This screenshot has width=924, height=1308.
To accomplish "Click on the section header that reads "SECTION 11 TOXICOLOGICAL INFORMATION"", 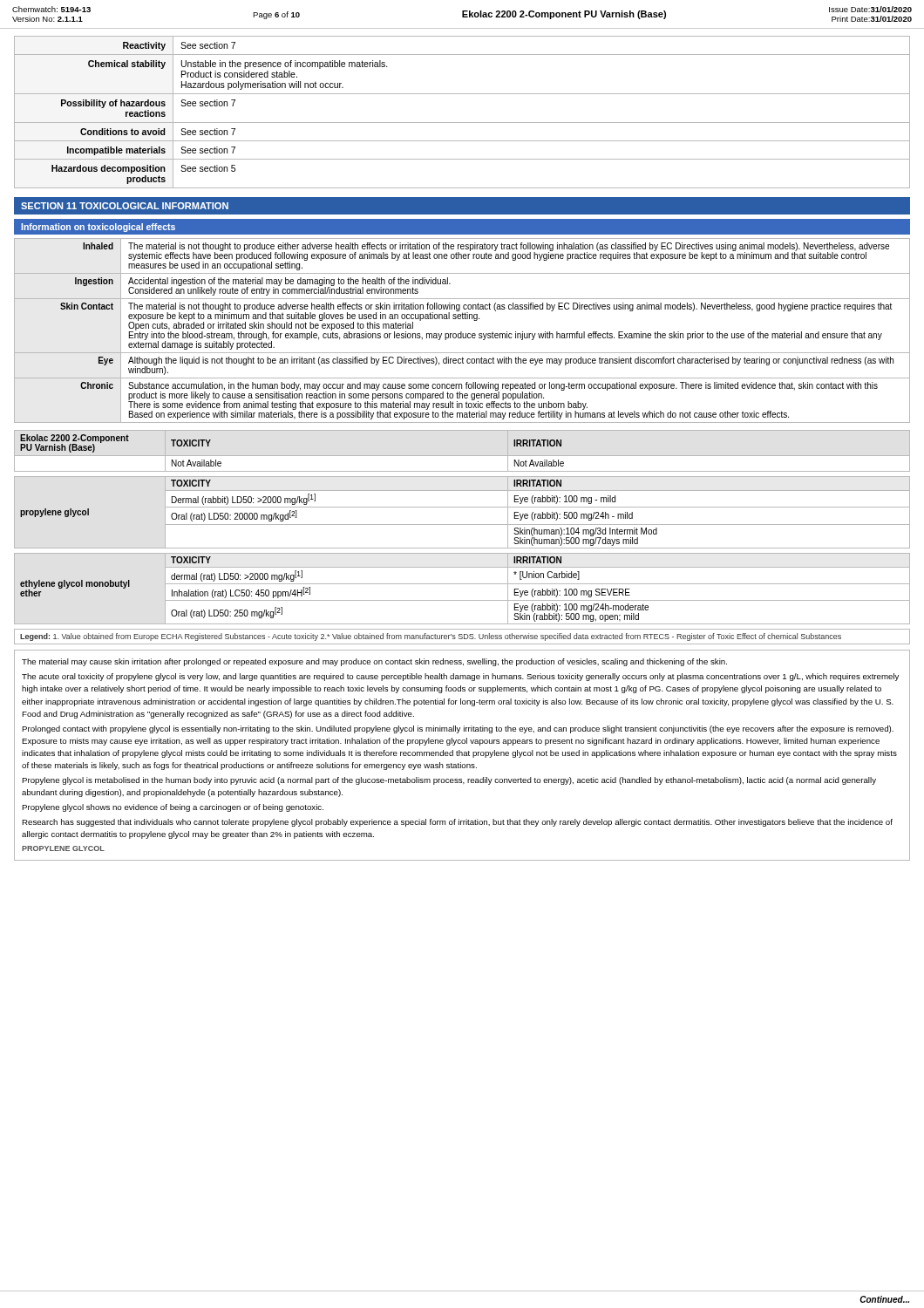I will (125, 206).
